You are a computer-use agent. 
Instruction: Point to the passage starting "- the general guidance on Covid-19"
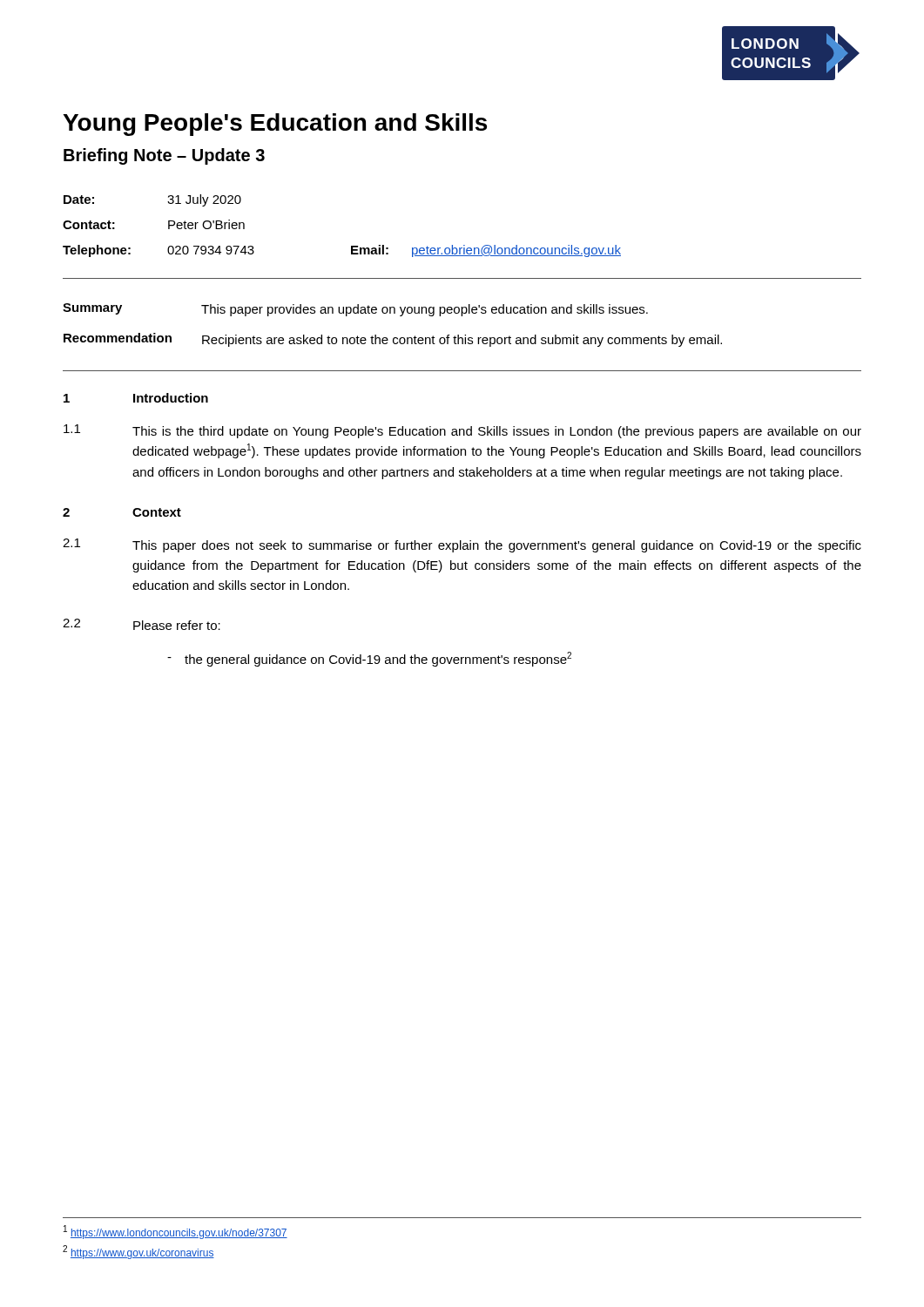[462, 659]
